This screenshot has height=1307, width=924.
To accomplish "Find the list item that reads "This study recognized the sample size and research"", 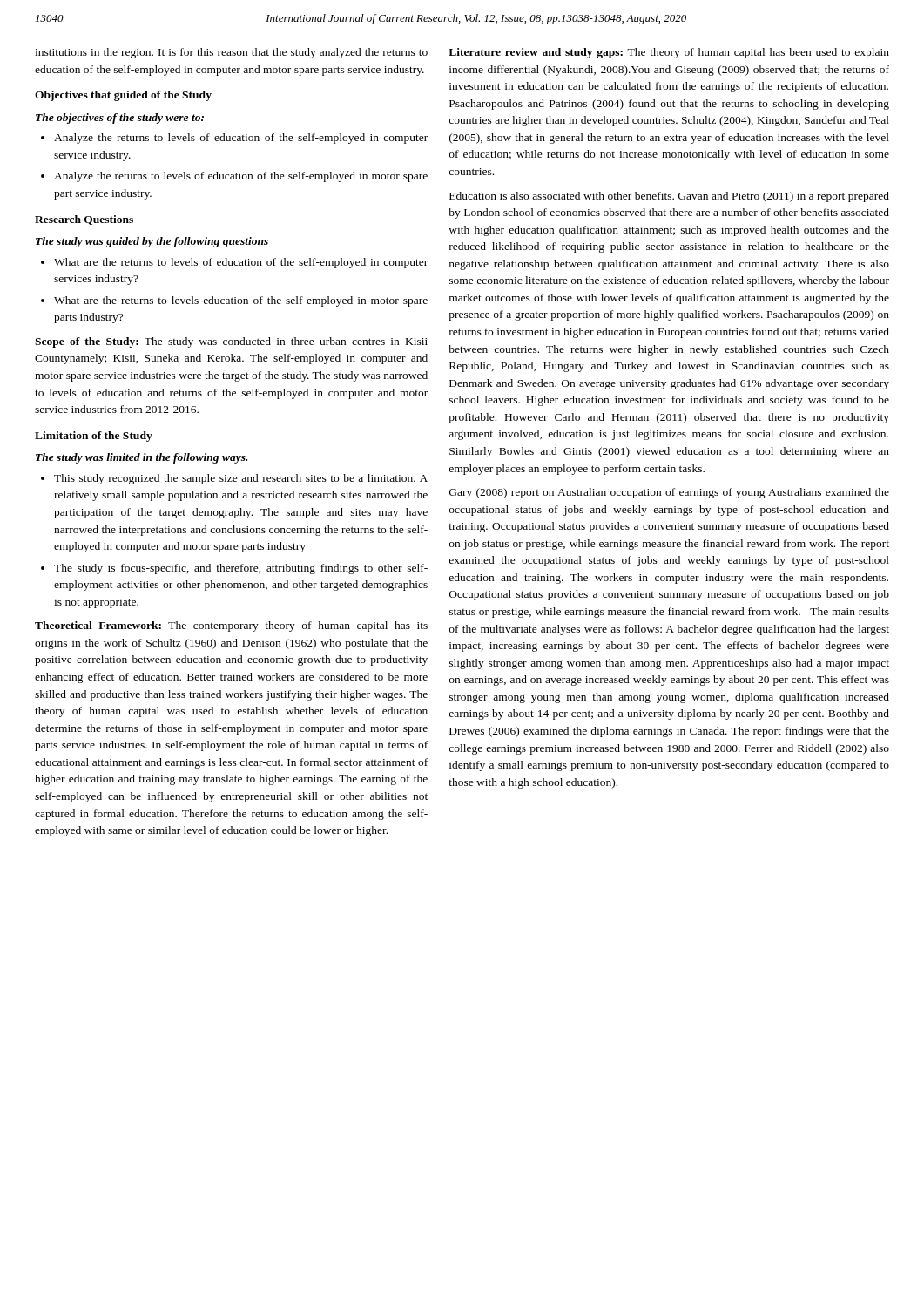I will click(241, 512).
